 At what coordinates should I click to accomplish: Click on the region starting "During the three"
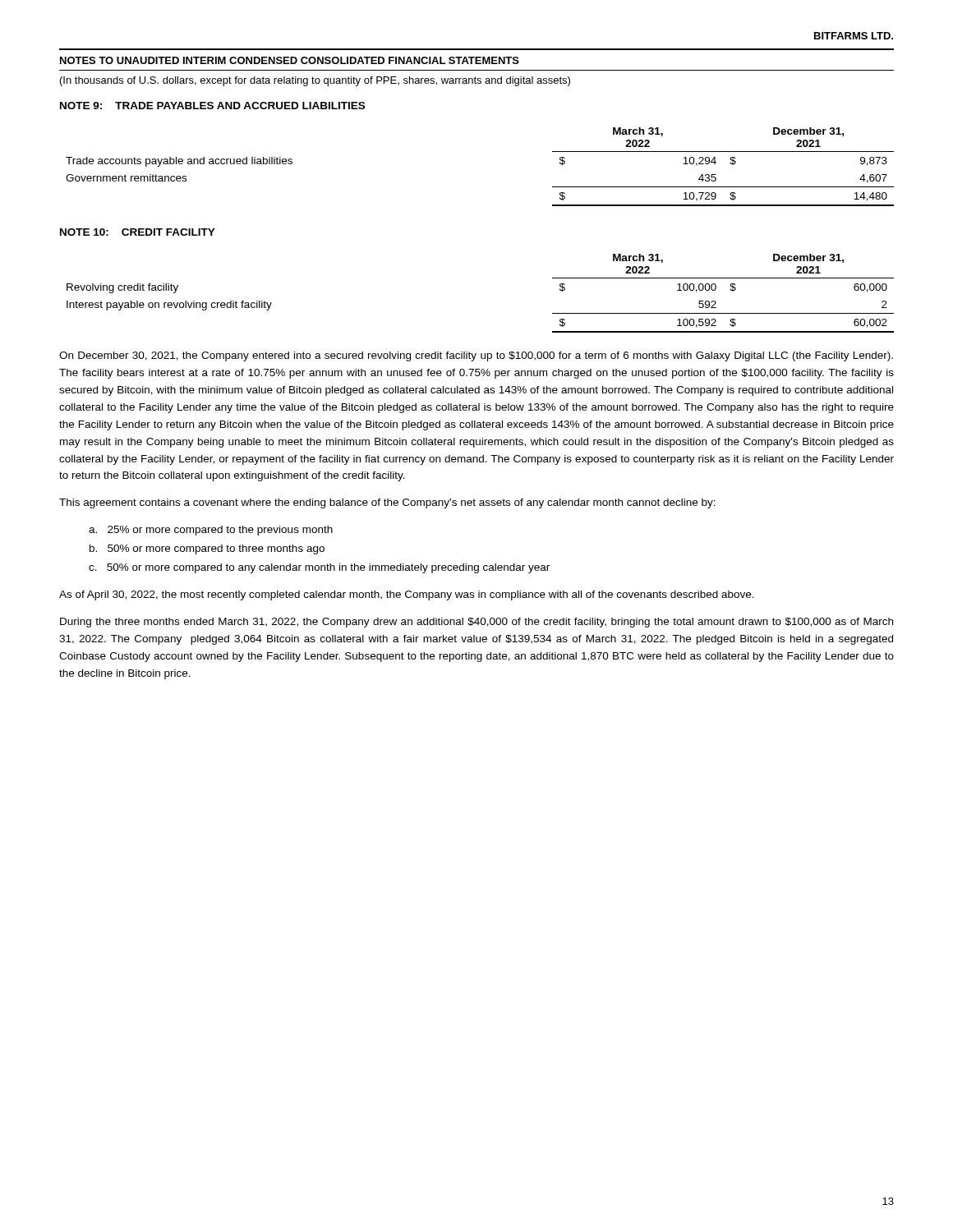[x=476, y=647]
